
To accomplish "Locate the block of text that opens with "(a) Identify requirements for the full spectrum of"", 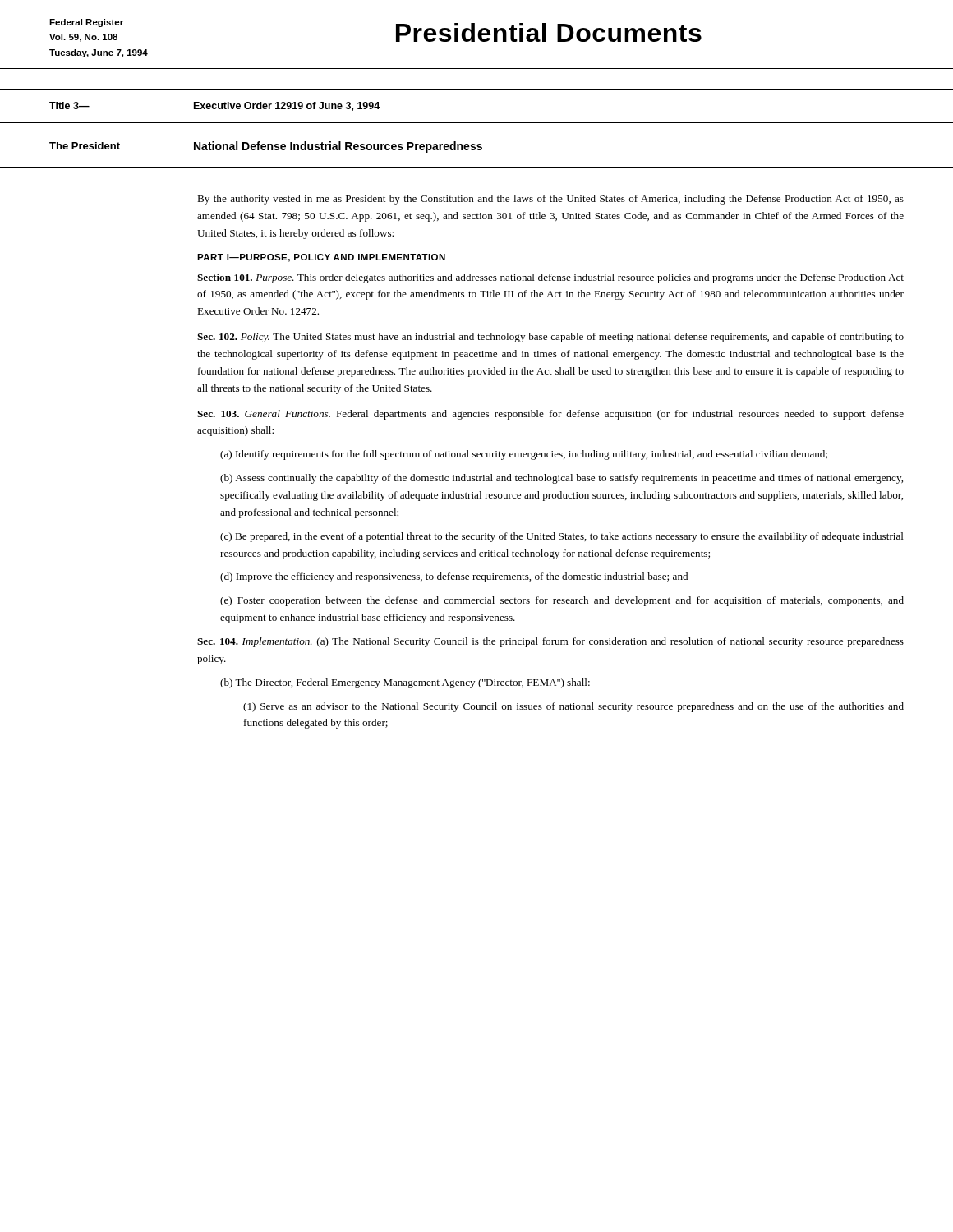I will 524,454.
